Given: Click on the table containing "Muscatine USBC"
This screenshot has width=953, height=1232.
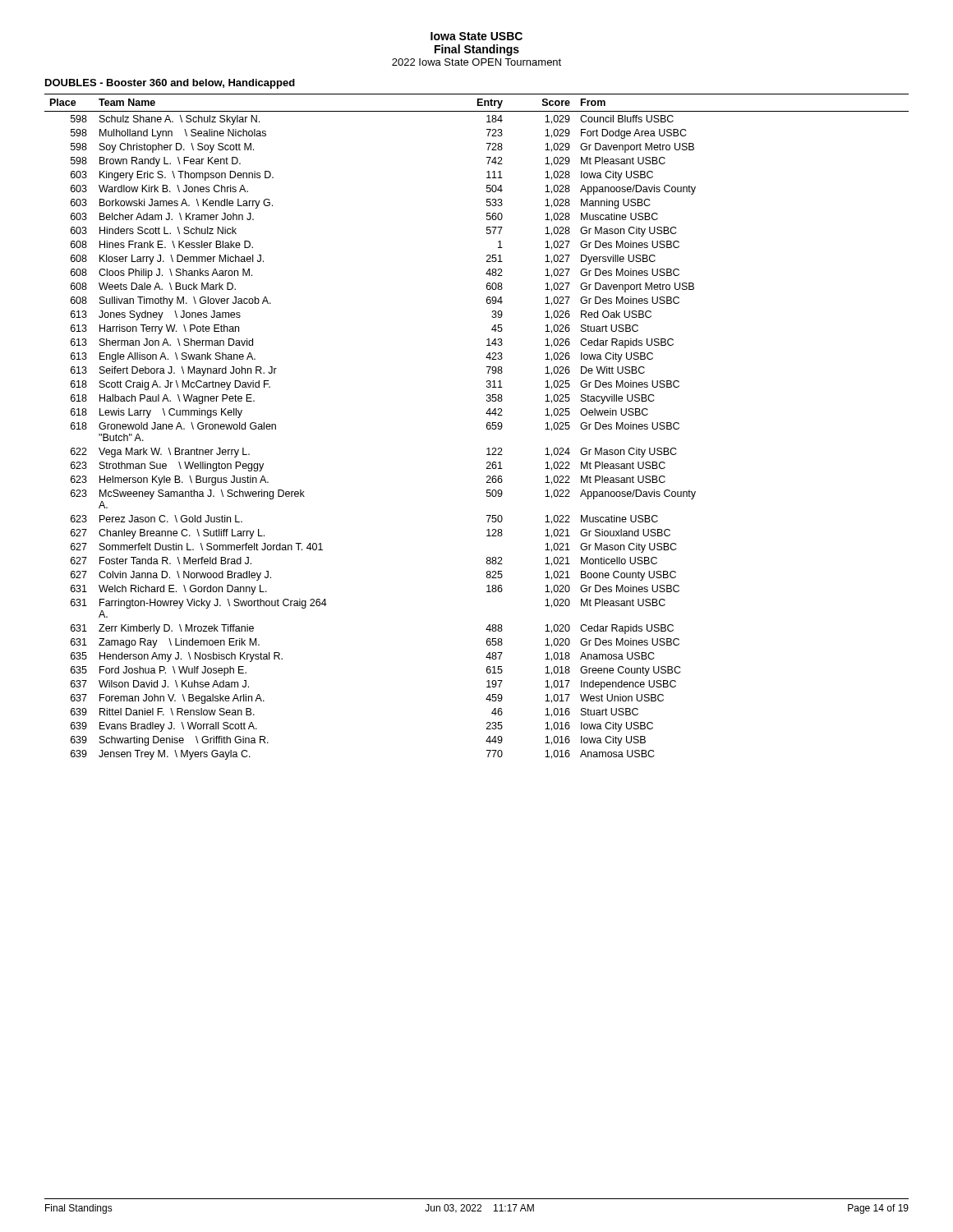Looking at the screenshot, I should click(476, 427).
